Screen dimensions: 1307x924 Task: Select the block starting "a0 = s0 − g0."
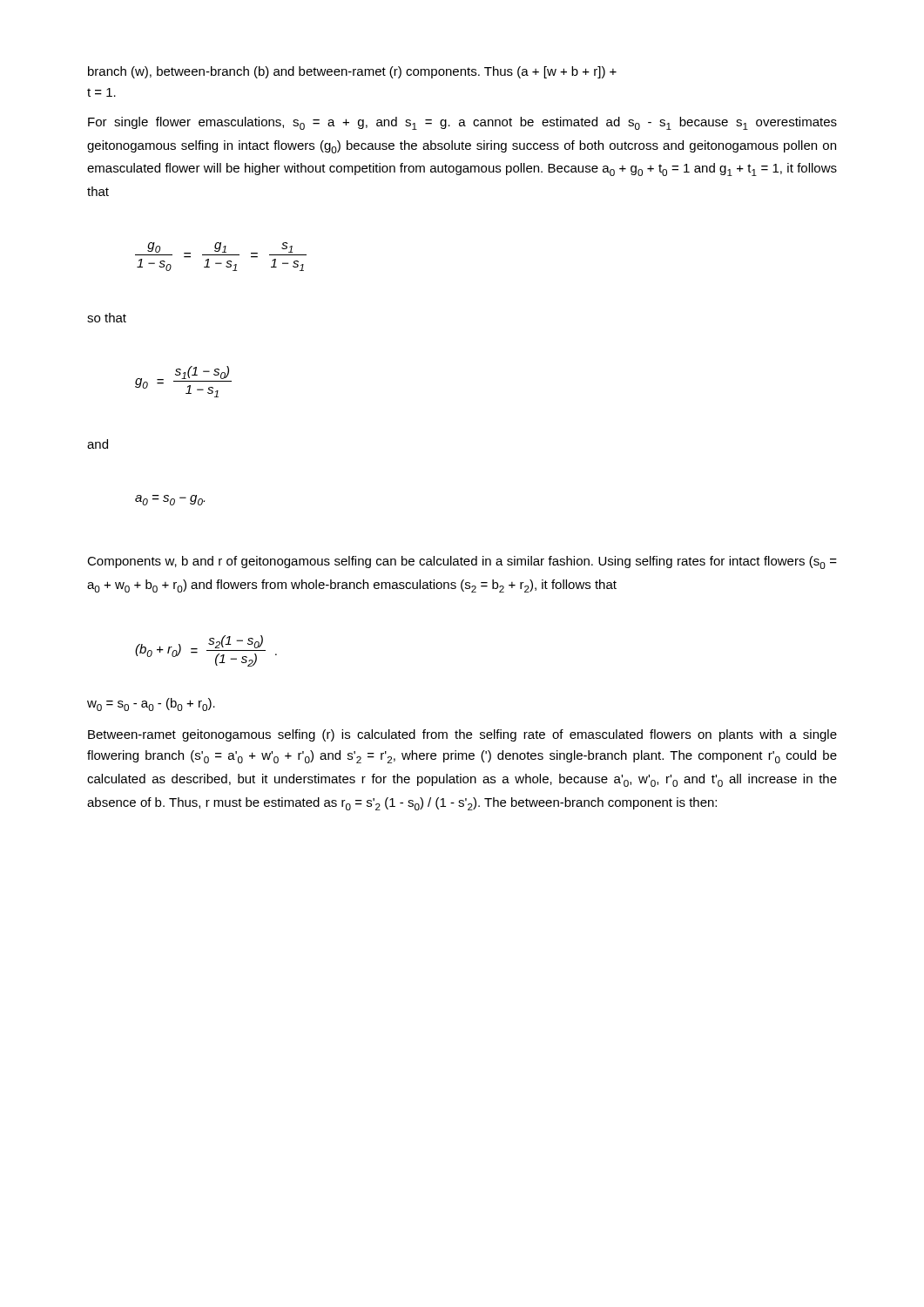(x=171, y=499)
